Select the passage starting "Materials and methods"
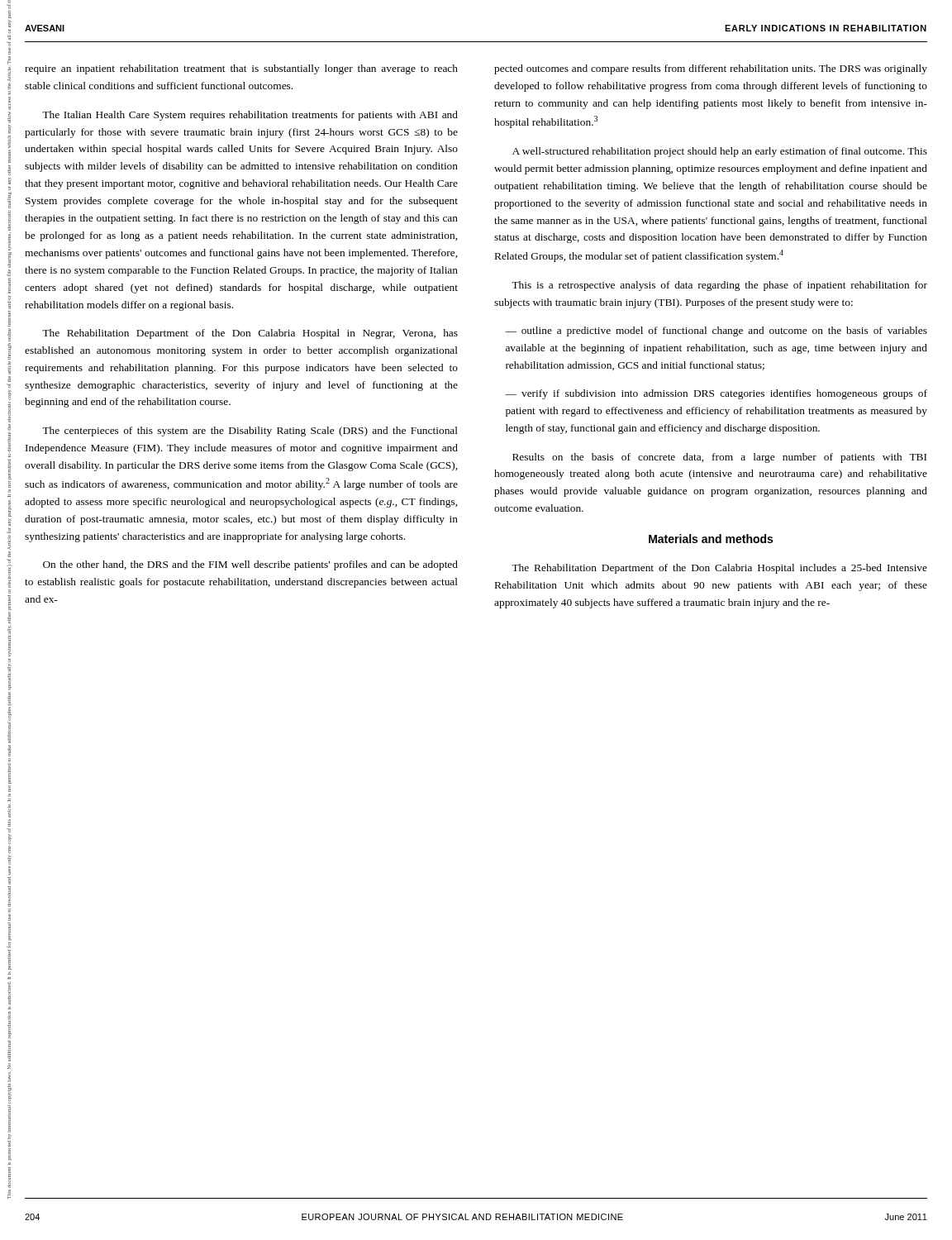952x1240 pixels. (711, 539)
